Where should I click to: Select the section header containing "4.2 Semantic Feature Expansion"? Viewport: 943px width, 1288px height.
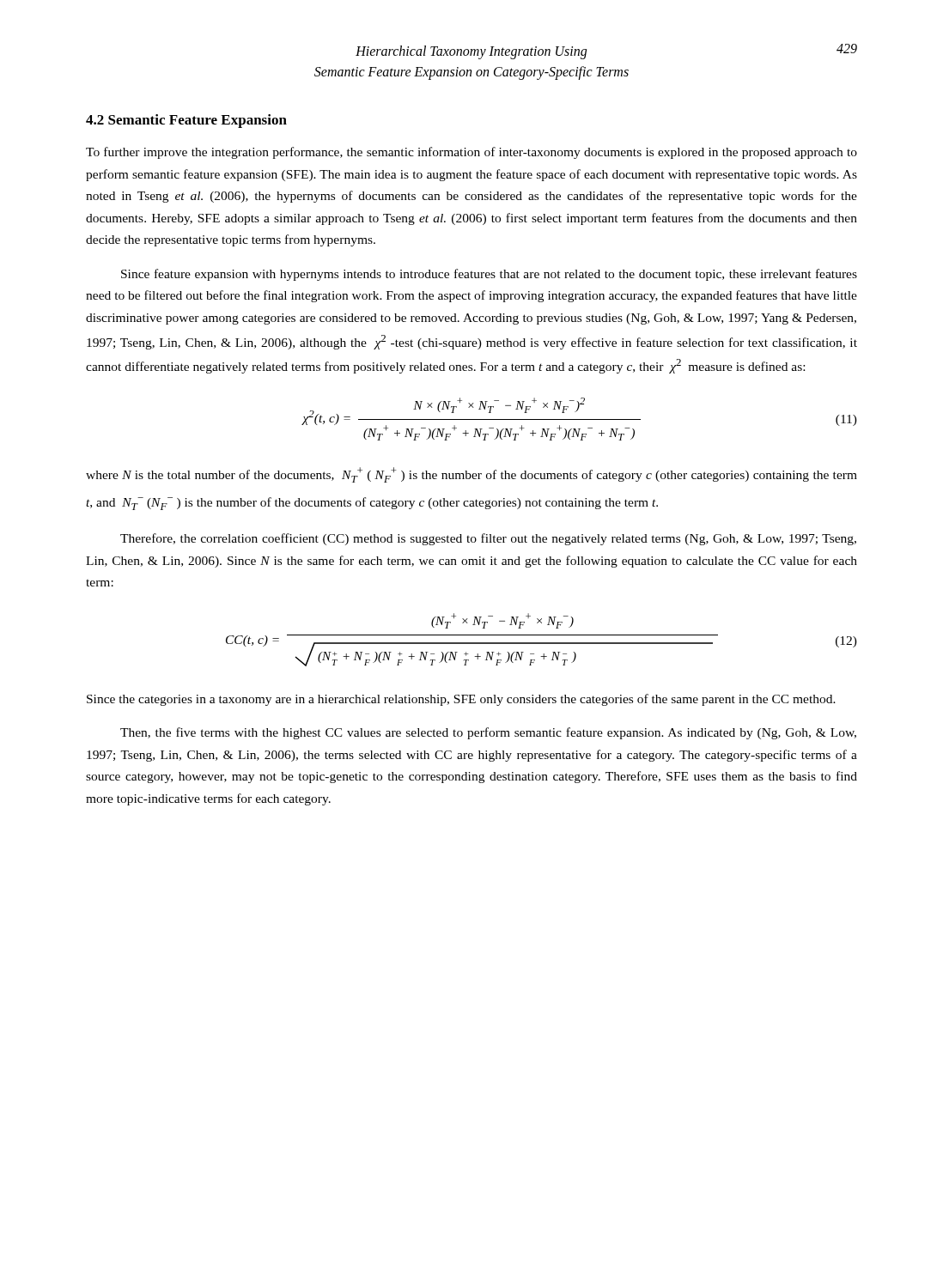point(186,120)
